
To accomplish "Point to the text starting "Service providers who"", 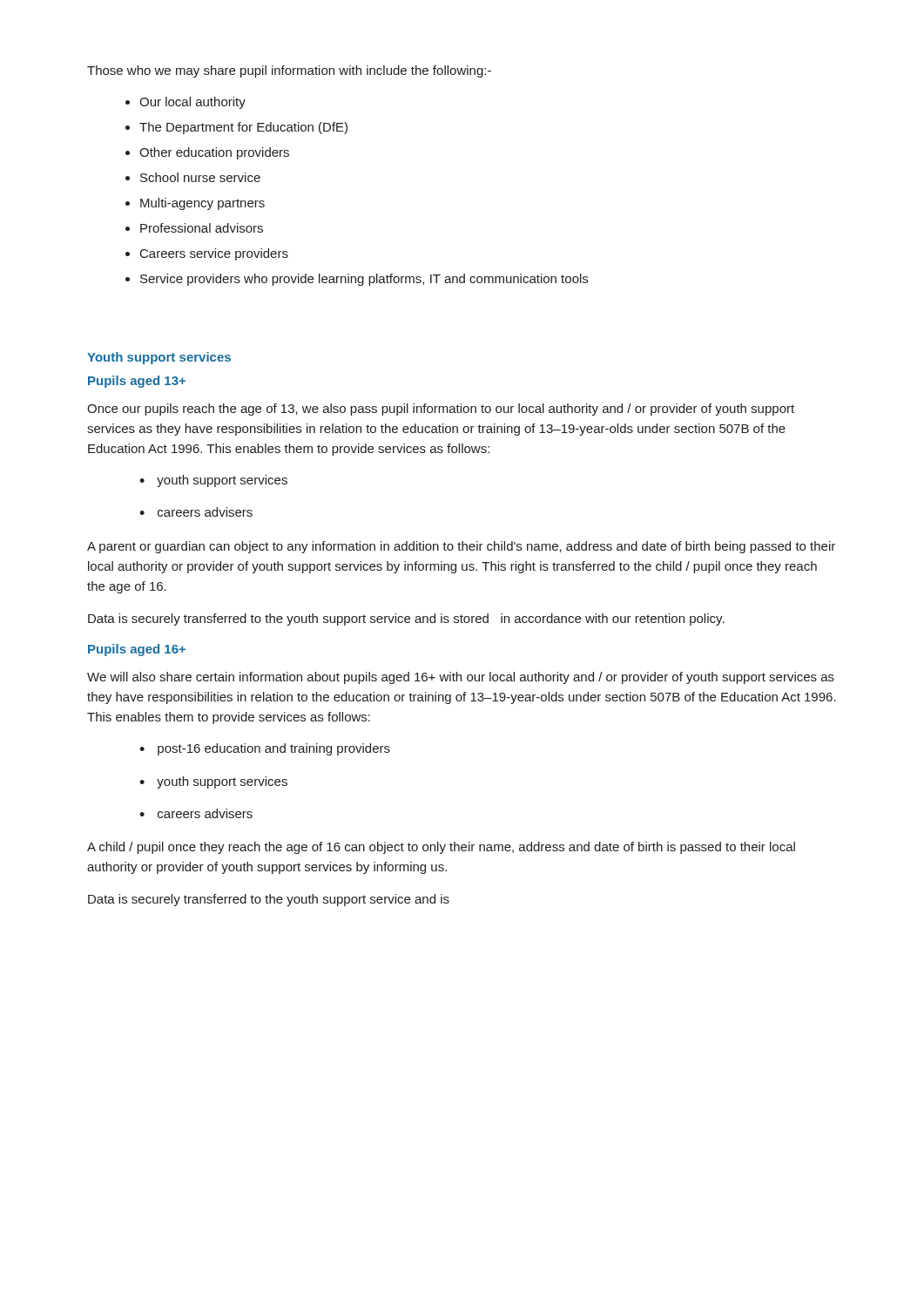I will pos(488,278).
